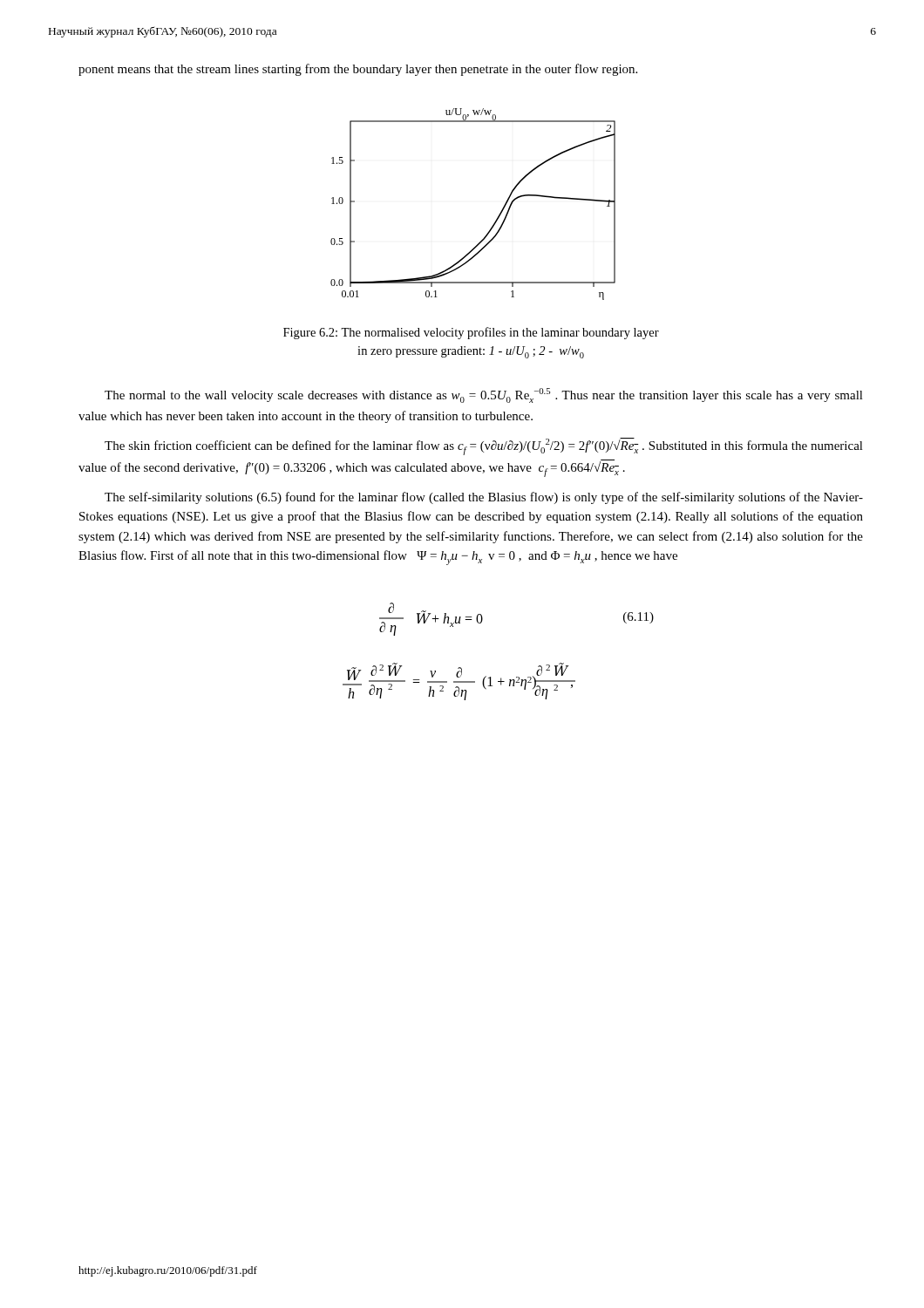The image size is (924, 1308).
Task: Click the caption that begins "Figure 6.2: The normalised velocity profiles"
Action: [471, 342]
